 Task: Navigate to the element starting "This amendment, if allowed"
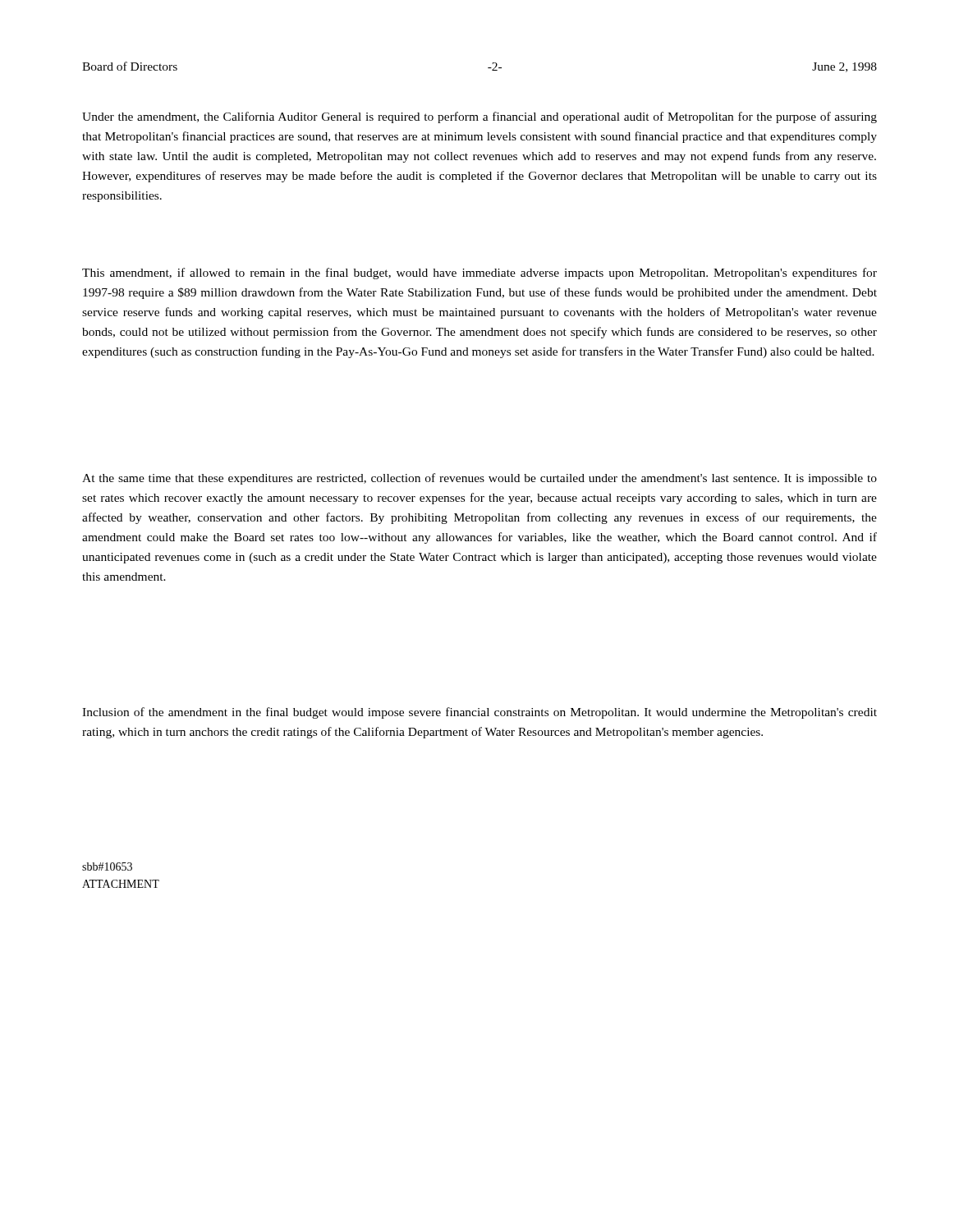pyautogui.click(x=480, y=312)
